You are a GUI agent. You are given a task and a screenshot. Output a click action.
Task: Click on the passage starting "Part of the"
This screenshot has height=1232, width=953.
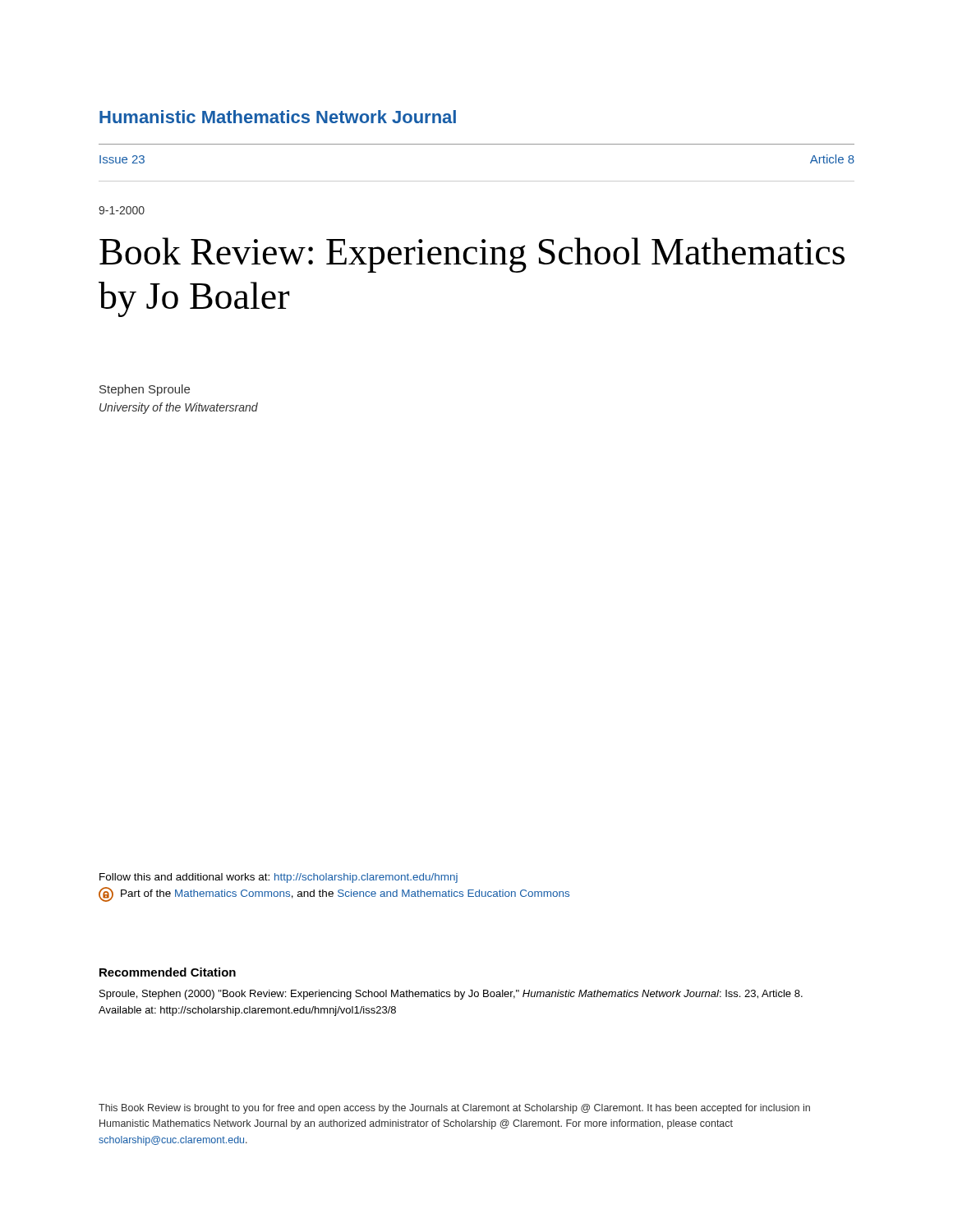point(334,894)
